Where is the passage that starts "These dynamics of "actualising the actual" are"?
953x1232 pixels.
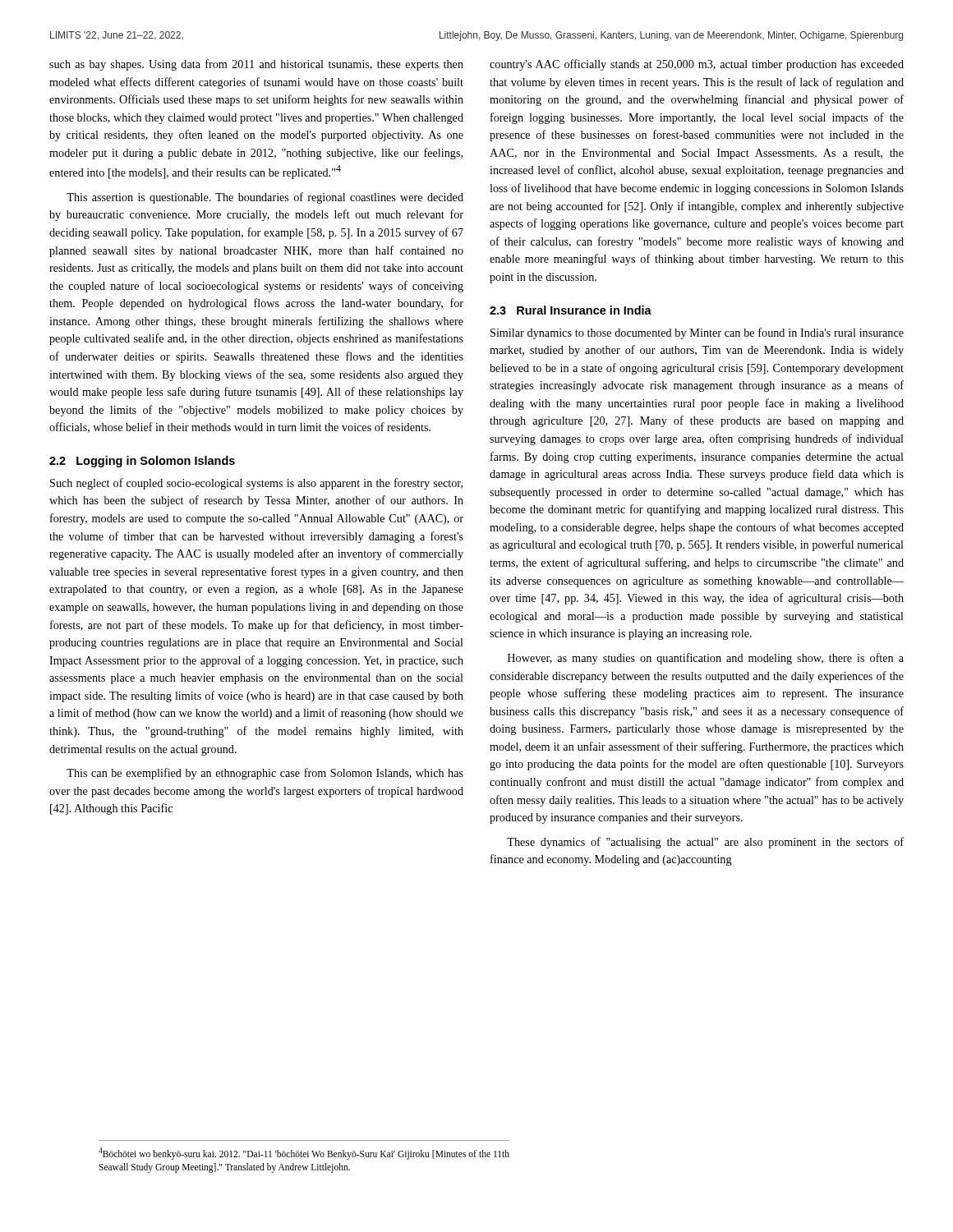pyautogui.click(x=697, y=851)
